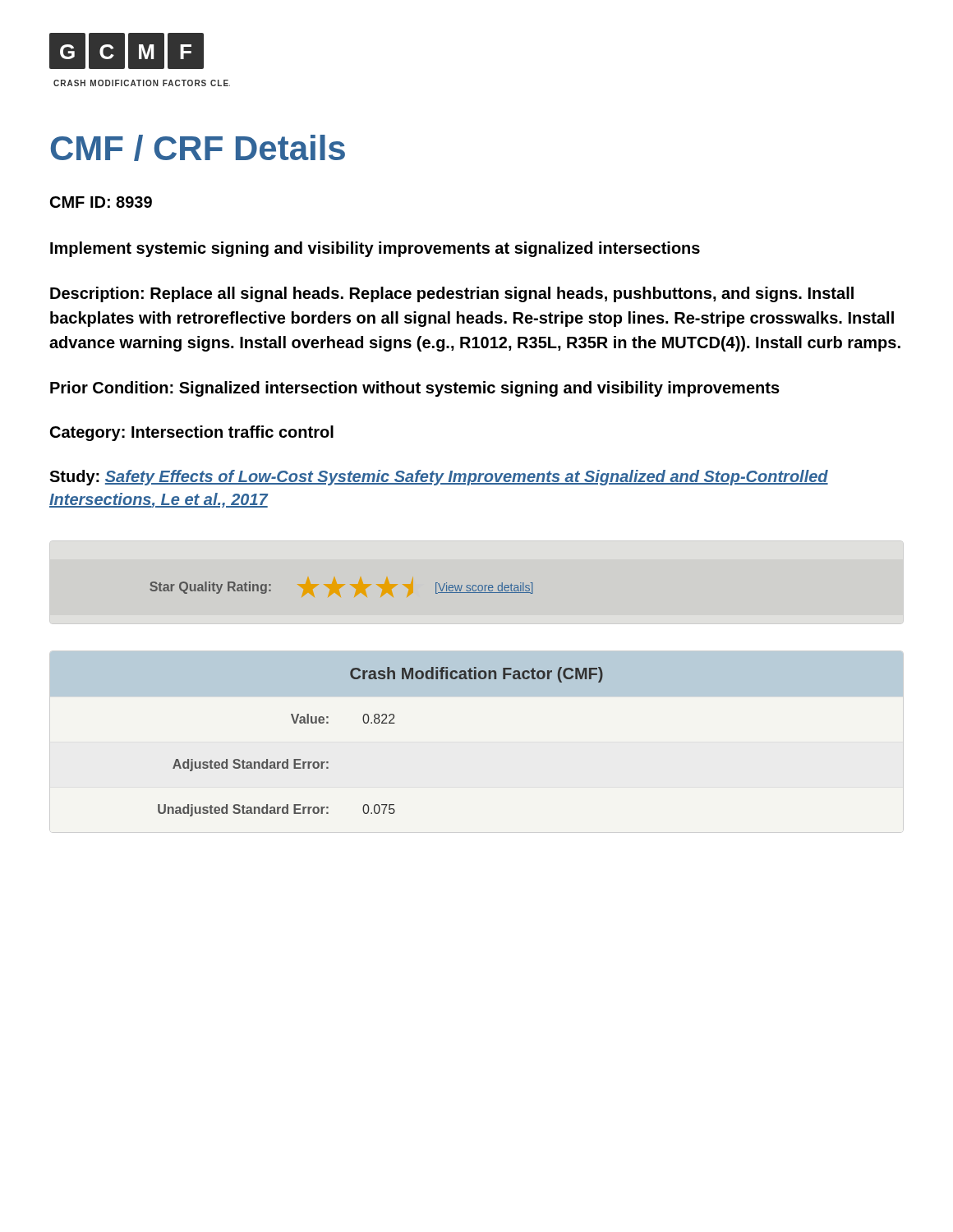The image size is (953, 1232).
Task: Locate the table with the text "Crash Modification Factor (CMF)"
Action: (476, 742)
